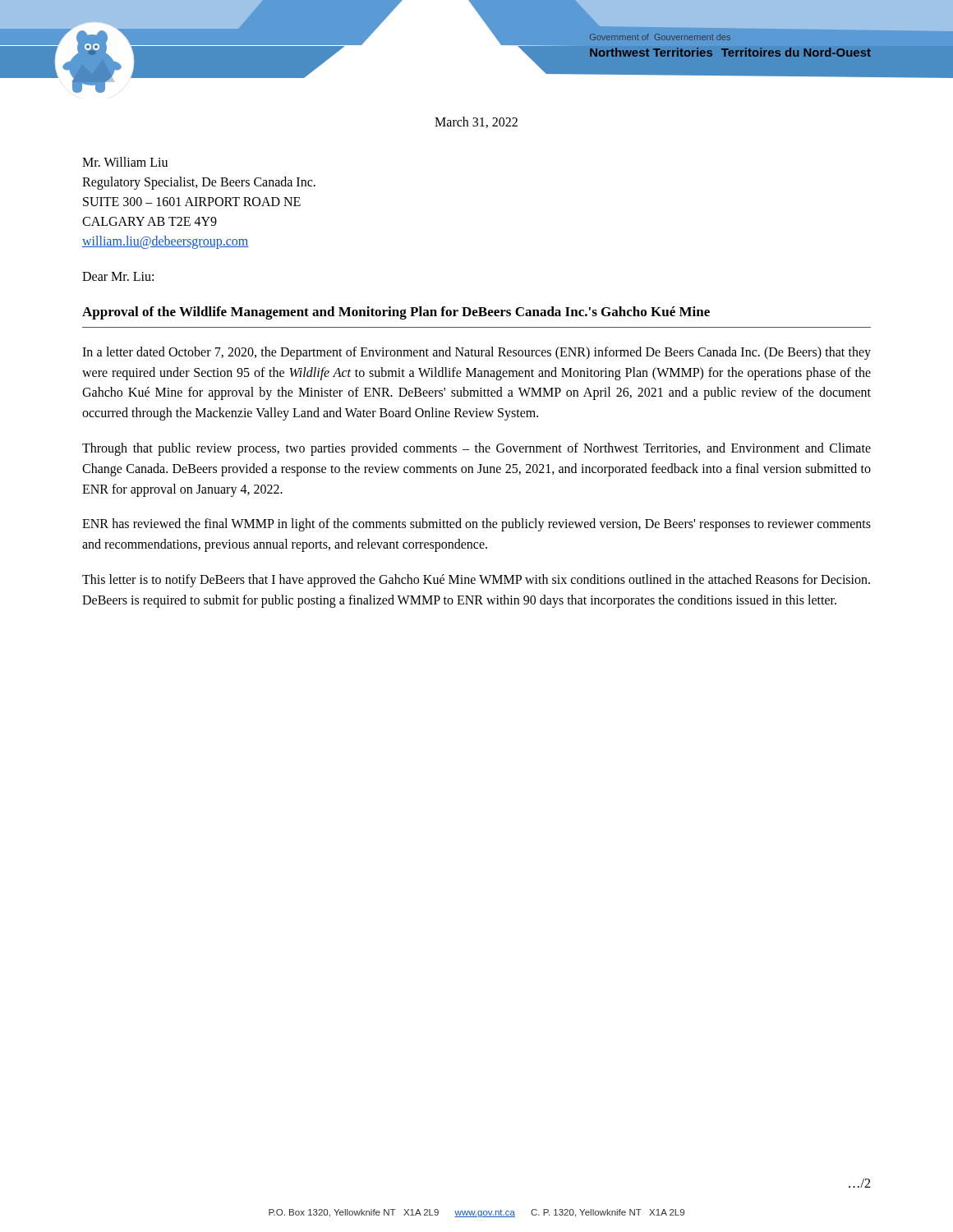Image resolution: width=953 pixels, height=1232 pixels.
Task: Locate the text block that says "This letter is"
Action: click(x=476, y=590)
